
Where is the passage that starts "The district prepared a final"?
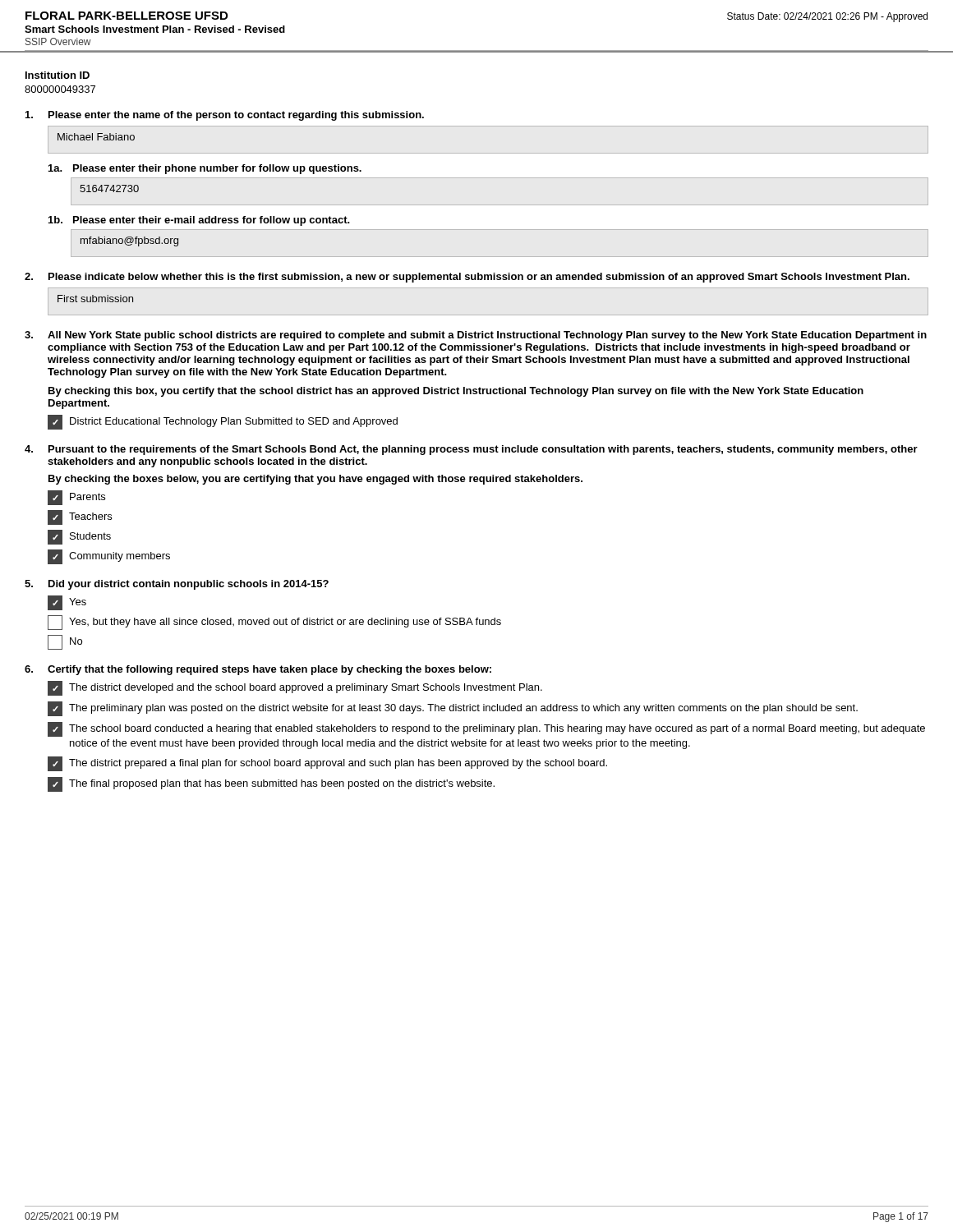[x=488, y=764]
